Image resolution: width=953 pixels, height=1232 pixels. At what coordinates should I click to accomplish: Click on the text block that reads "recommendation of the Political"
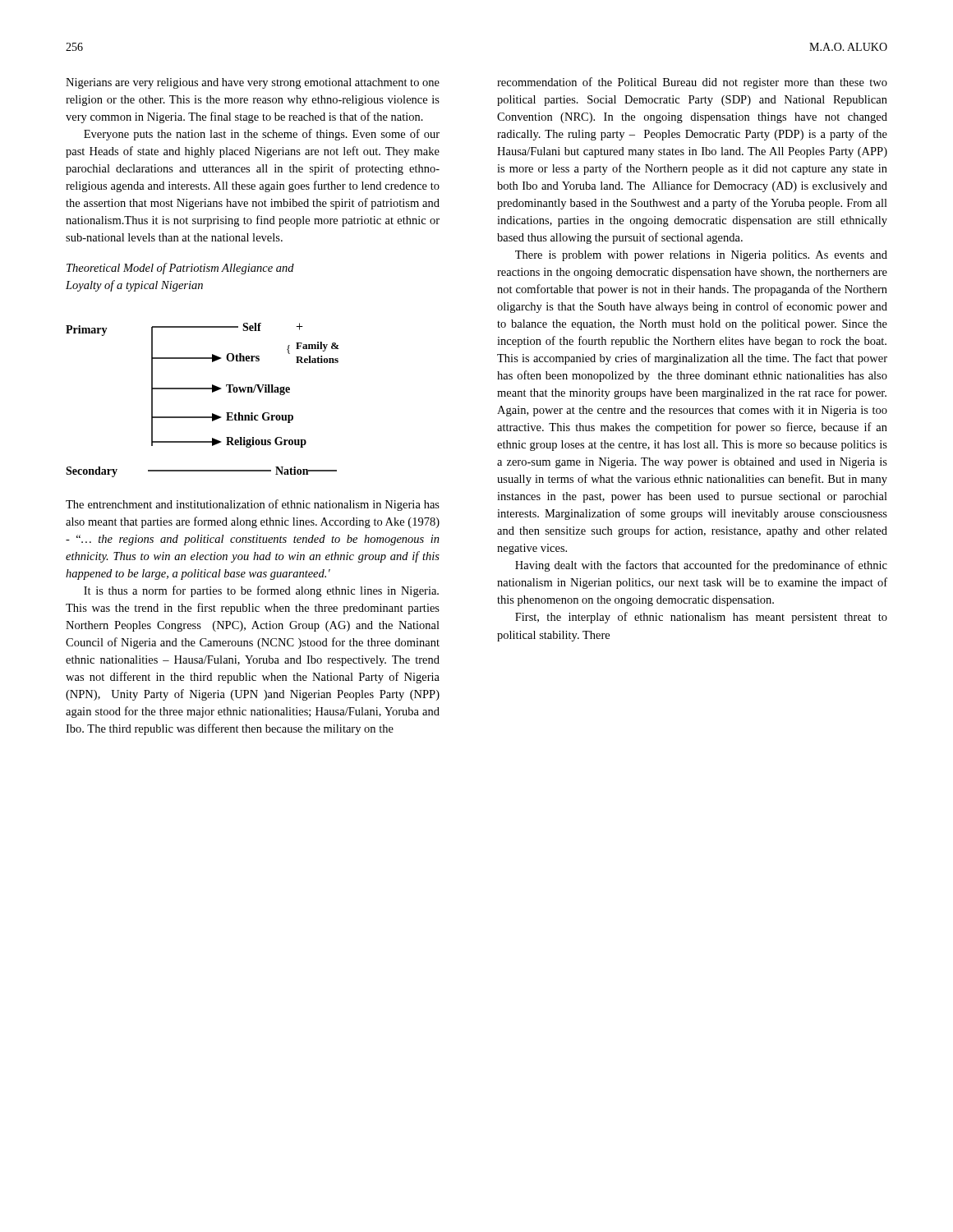coord(692,359)
